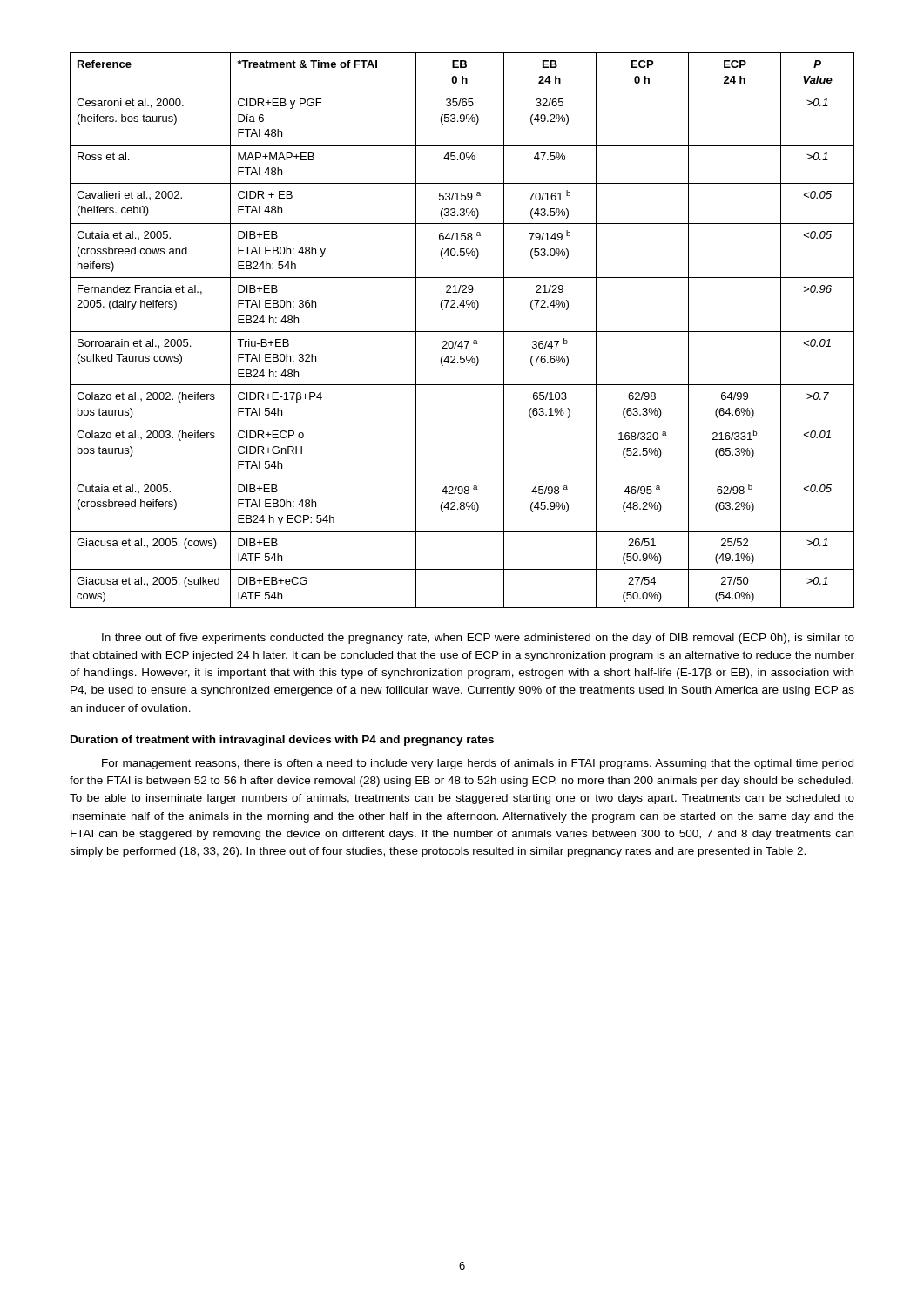924x1307 pixels.
Task: Select the text block that reads "In three out"
Action: 462,672
